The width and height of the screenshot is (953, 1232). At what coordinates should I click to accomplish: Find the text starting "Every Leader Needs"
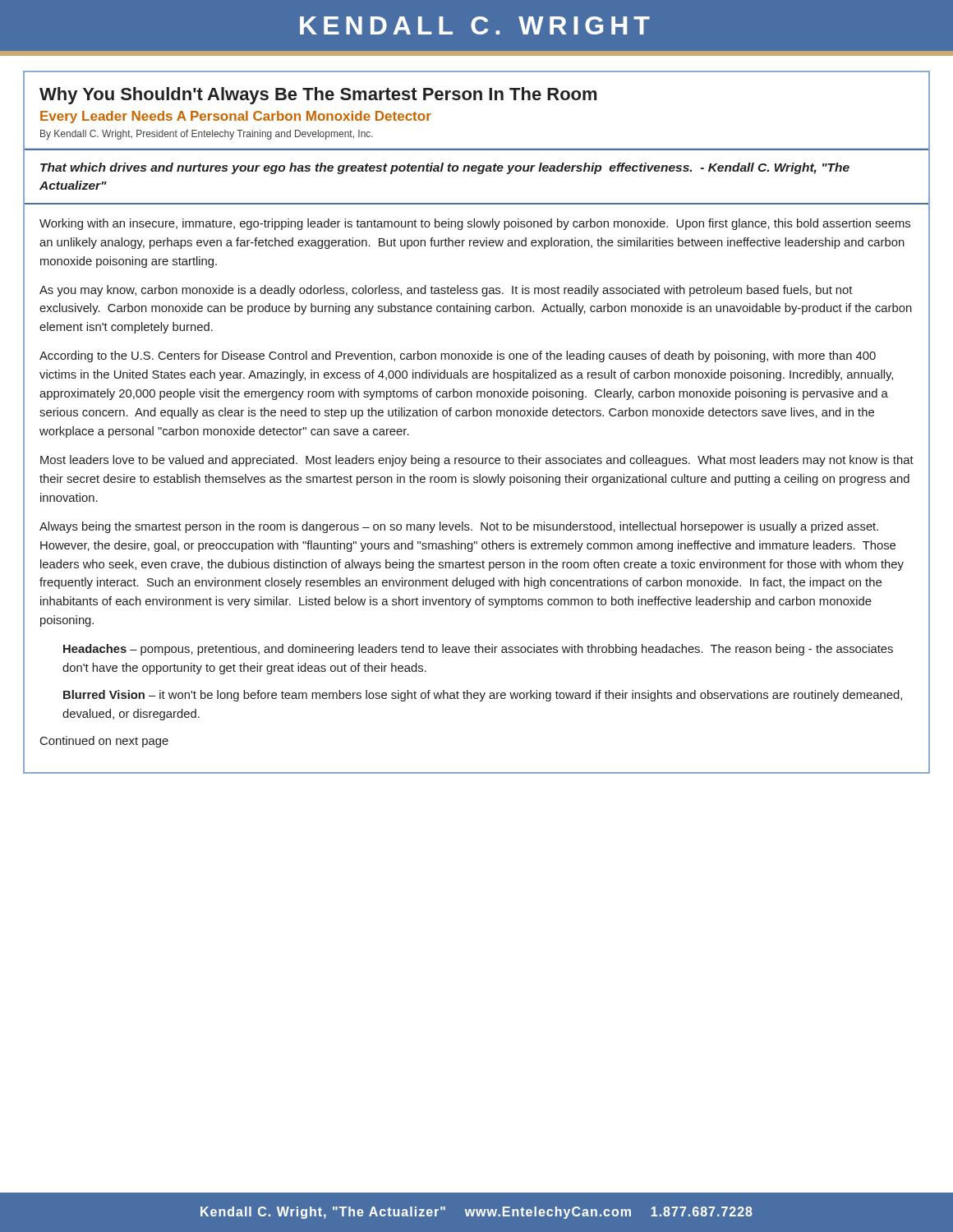point(235,117)
